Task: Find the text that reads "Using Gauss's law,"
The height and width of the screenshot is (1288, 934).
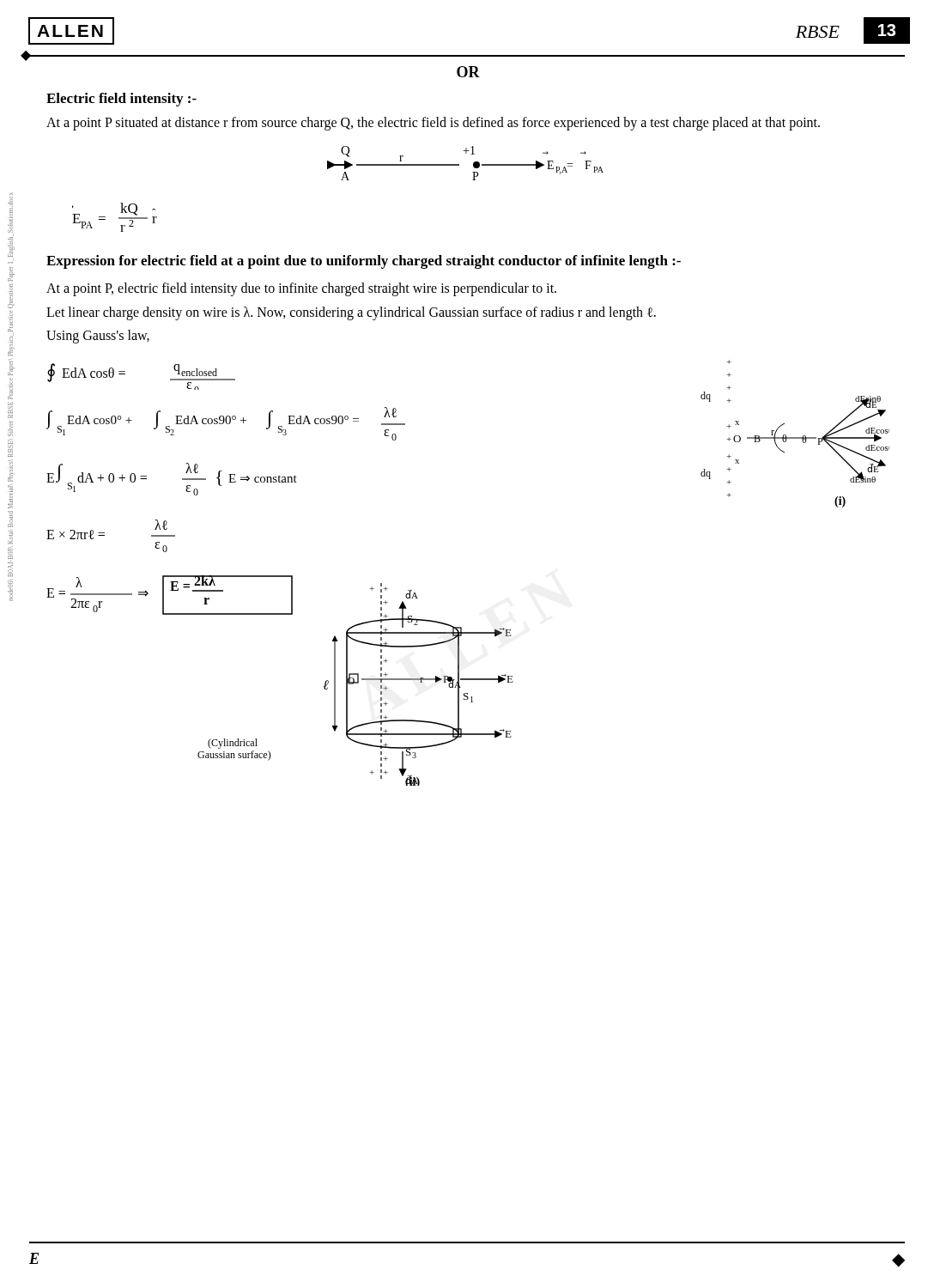Action: [x=98, y=335]
